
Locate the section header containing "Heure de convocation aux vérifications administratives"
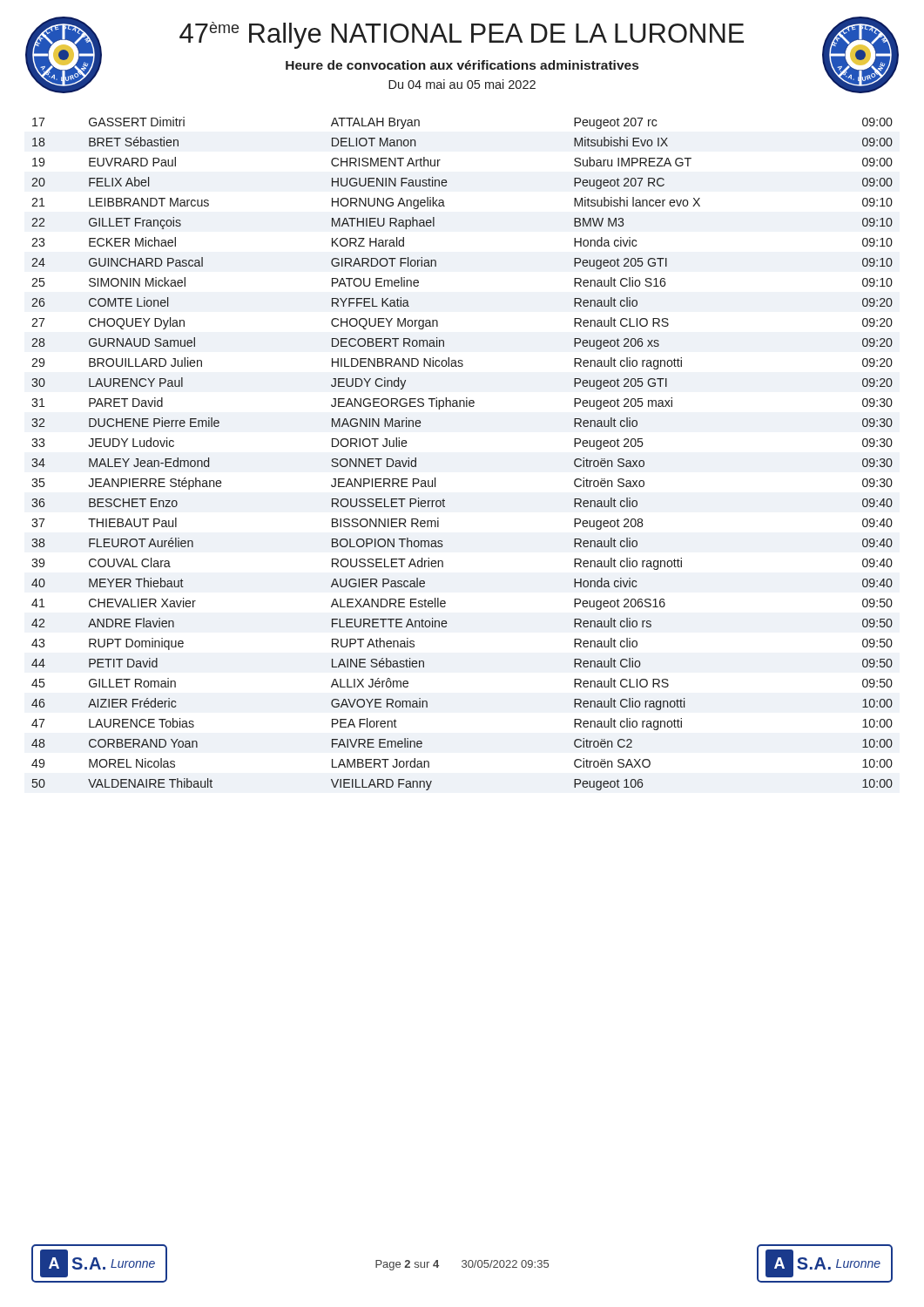462,65
